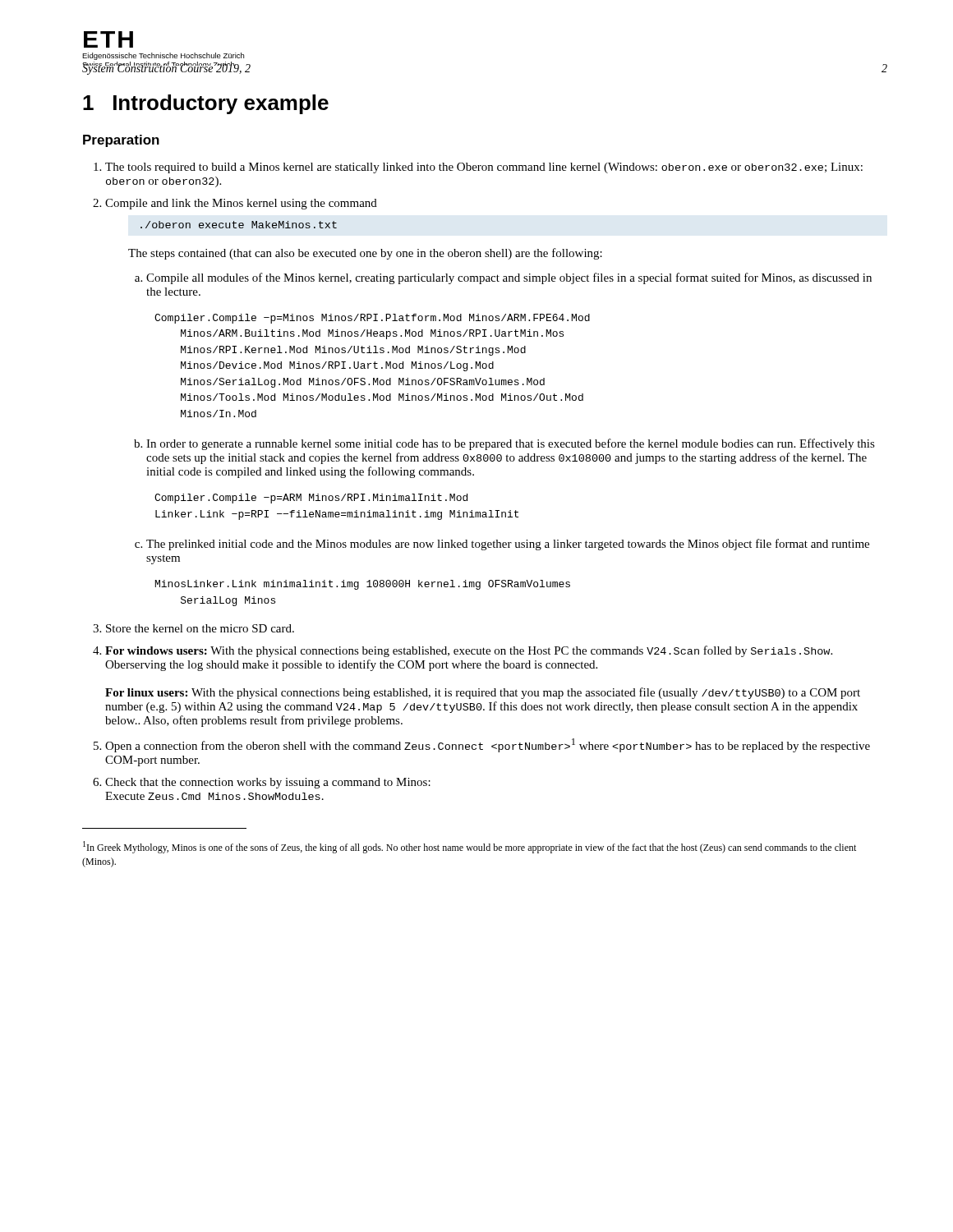Click on the list item that reads "Store the kernel on the micro SD"
Screen dimensions: 1232x953
point(200,628)
